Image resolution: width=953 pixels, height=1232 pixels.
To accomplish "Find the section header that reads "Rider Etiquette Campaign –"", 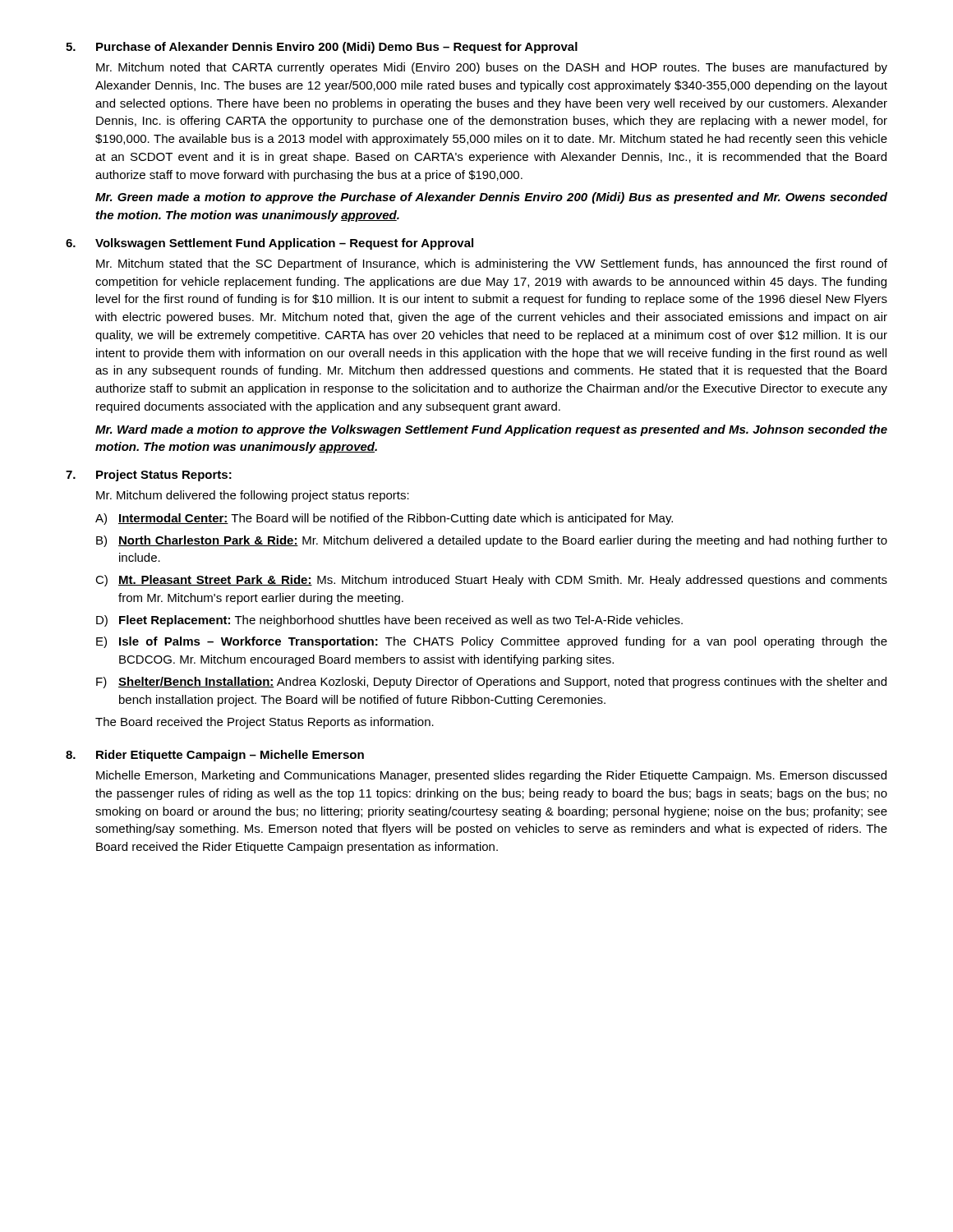I will (x=230, y=754).
